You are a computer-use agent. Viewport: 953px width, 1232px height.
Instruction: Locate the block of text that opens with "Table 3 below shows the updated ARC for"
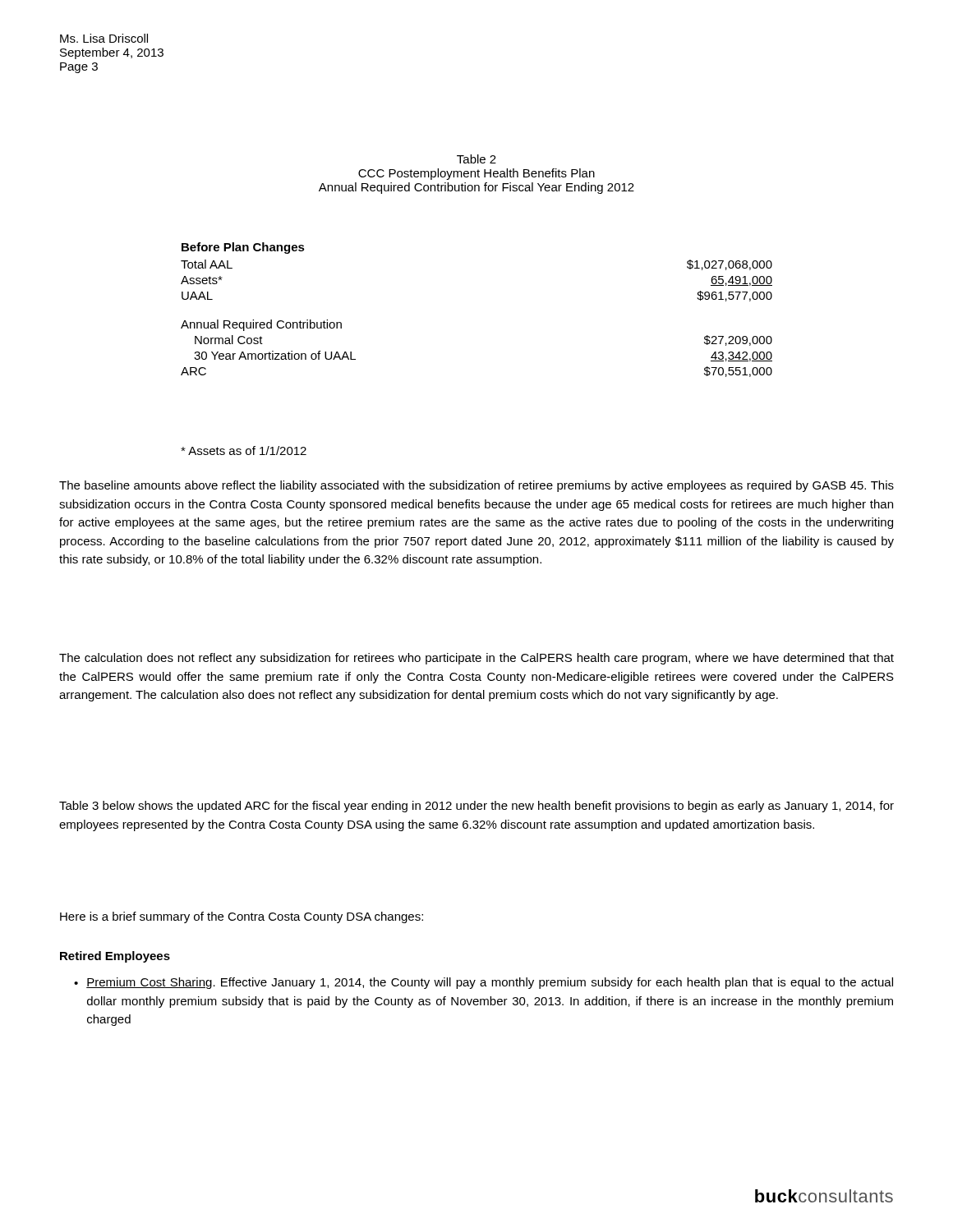pyautogui.click(x=476, y=815)
